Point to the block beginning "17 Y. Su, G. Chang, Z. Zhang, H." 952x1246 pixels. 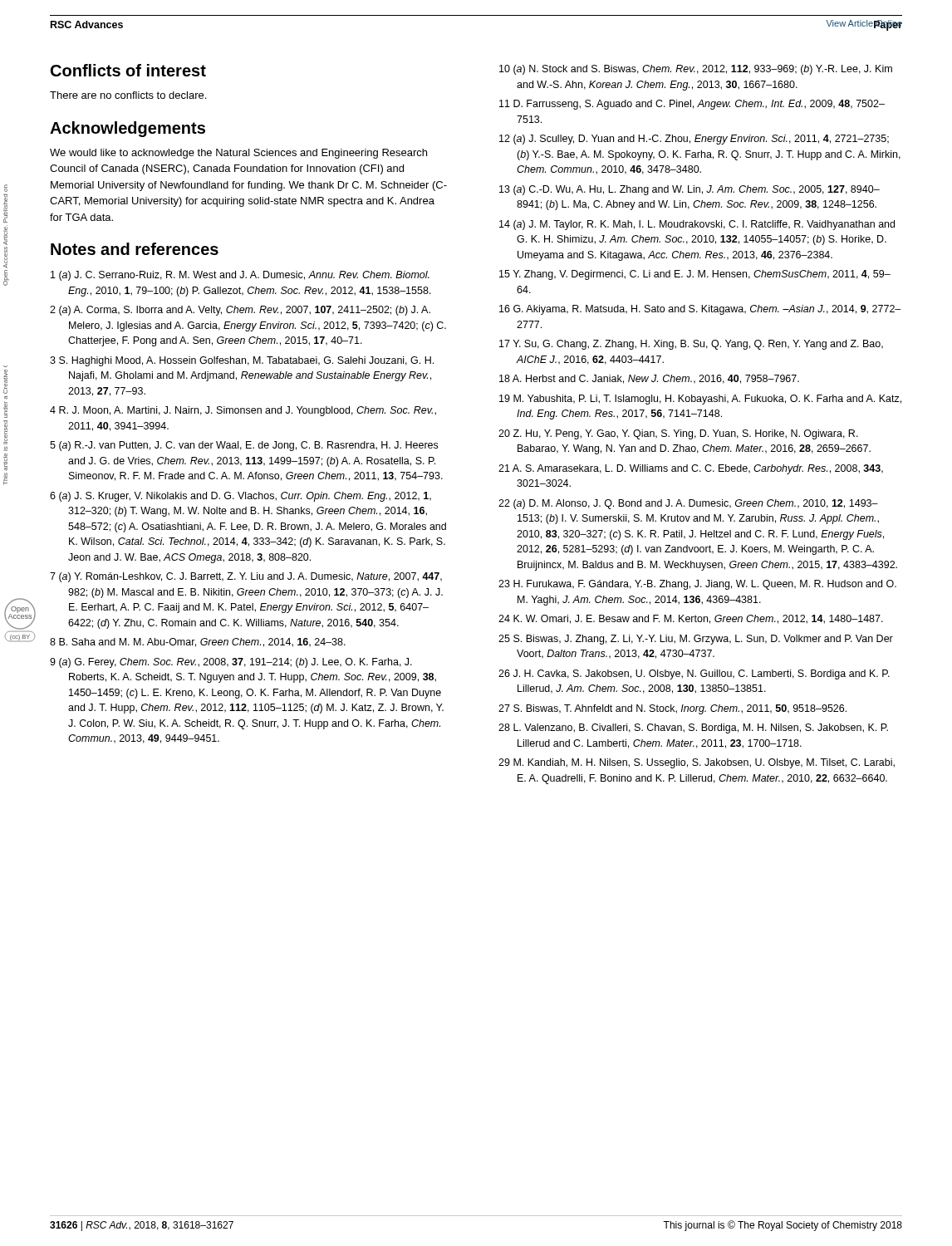point(691,352)
